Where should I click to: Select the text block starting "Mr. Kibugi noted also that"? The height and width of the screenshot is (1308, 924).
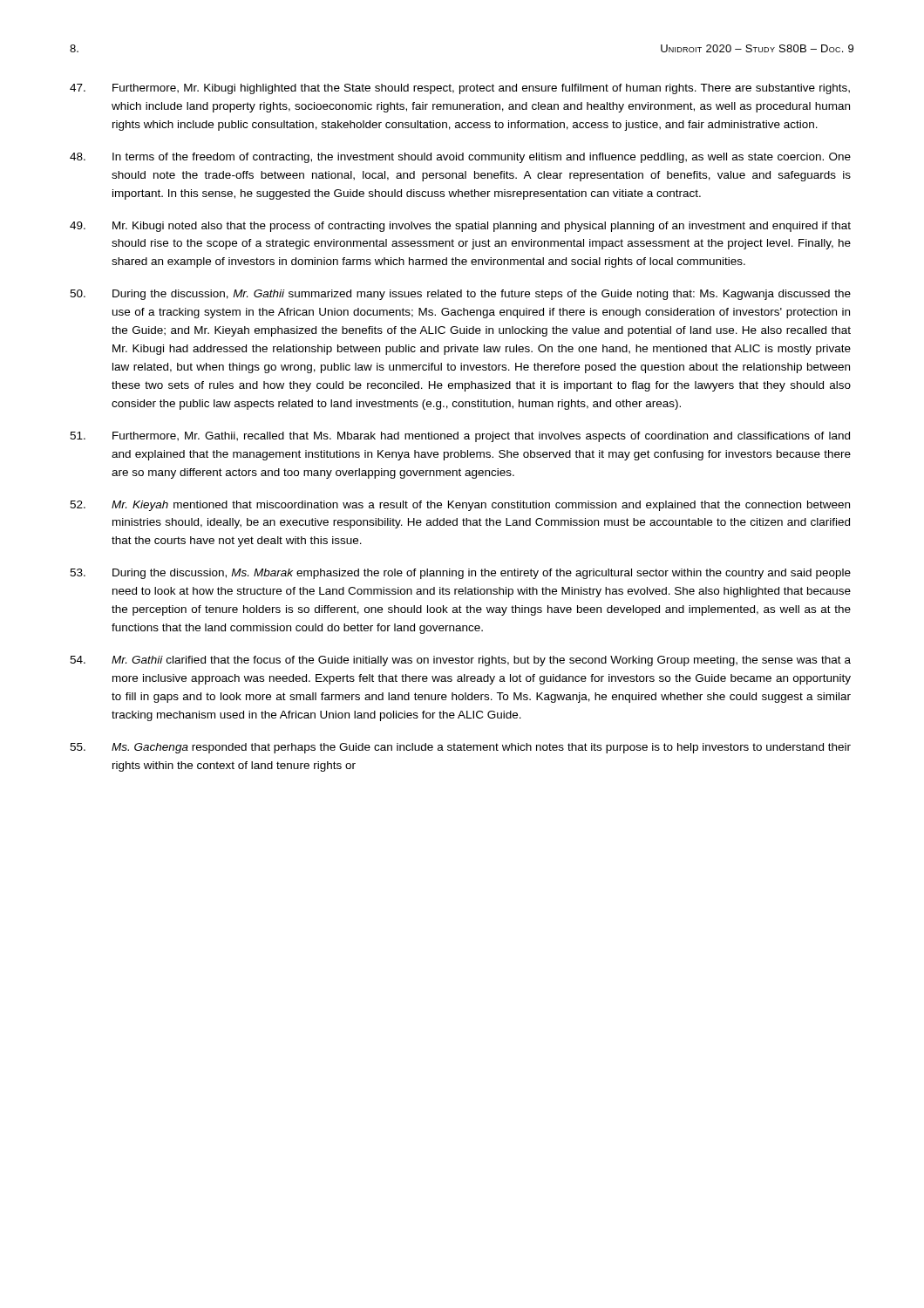(460, 244)
